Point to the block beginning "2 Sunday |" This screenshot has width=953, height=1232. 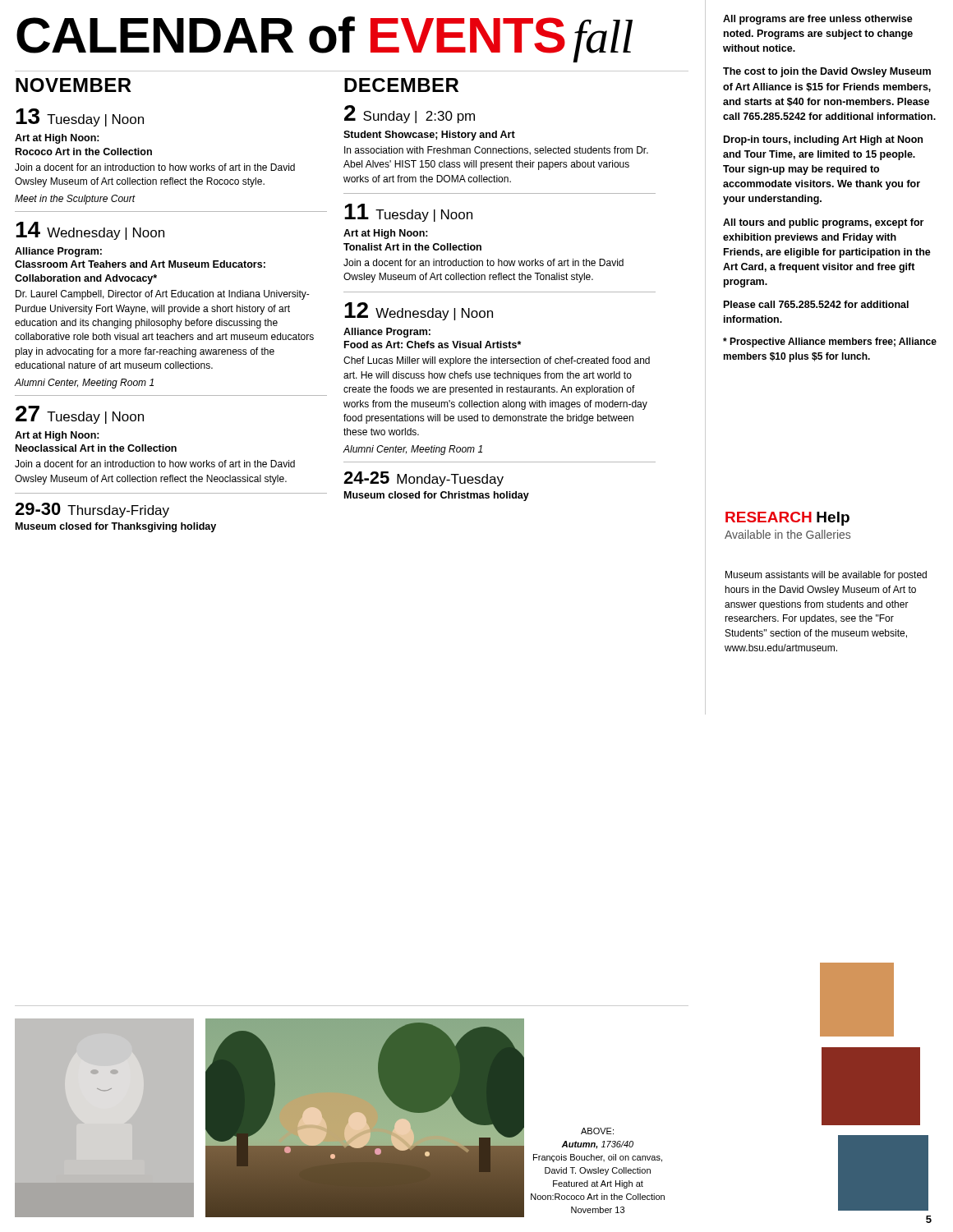[410, 114]
